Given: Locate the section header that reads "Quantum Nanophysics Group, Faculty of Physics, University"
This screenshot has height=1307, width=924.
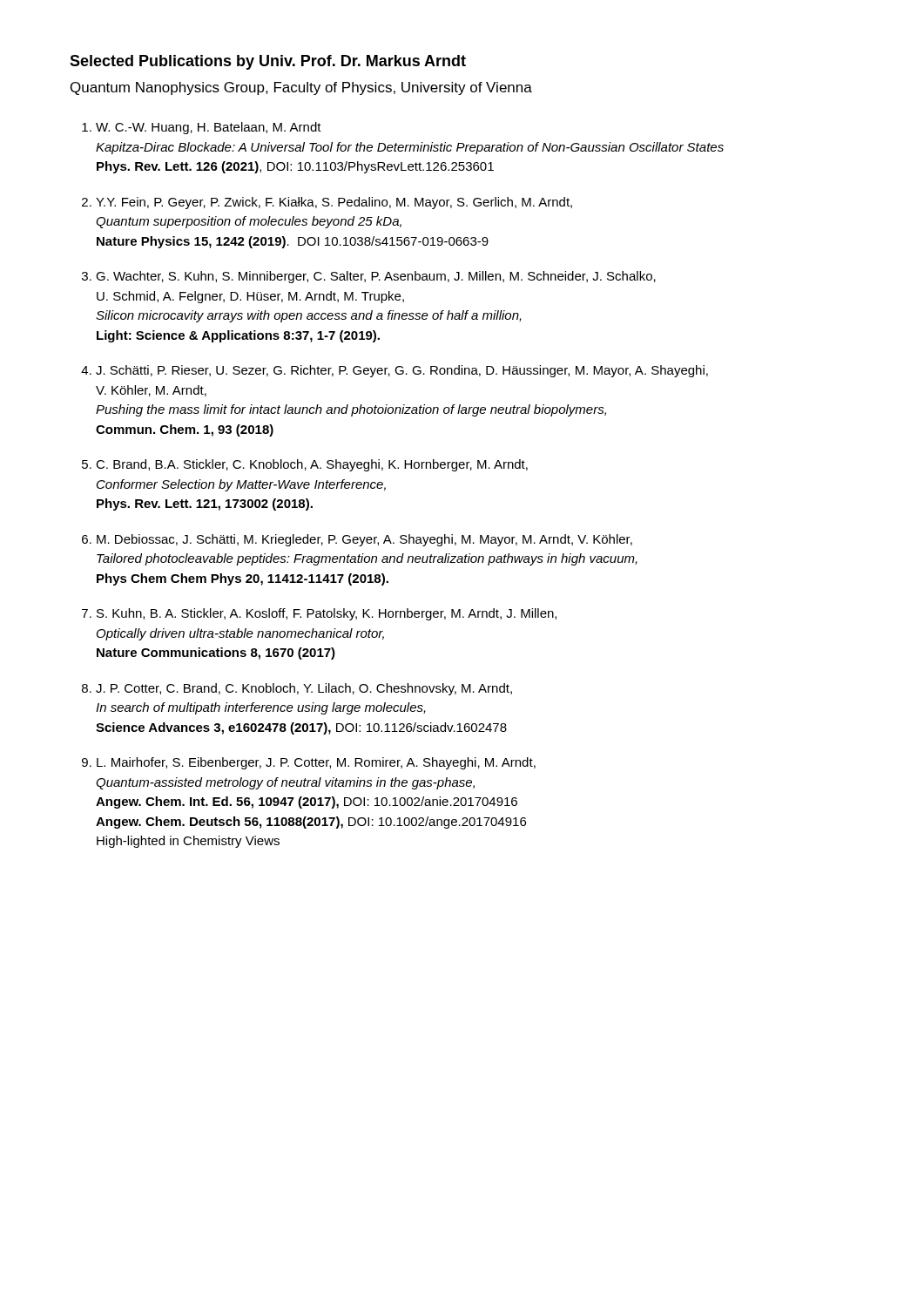Looking at the screenshot, I should pyautogui.click(x=301, y=88).
